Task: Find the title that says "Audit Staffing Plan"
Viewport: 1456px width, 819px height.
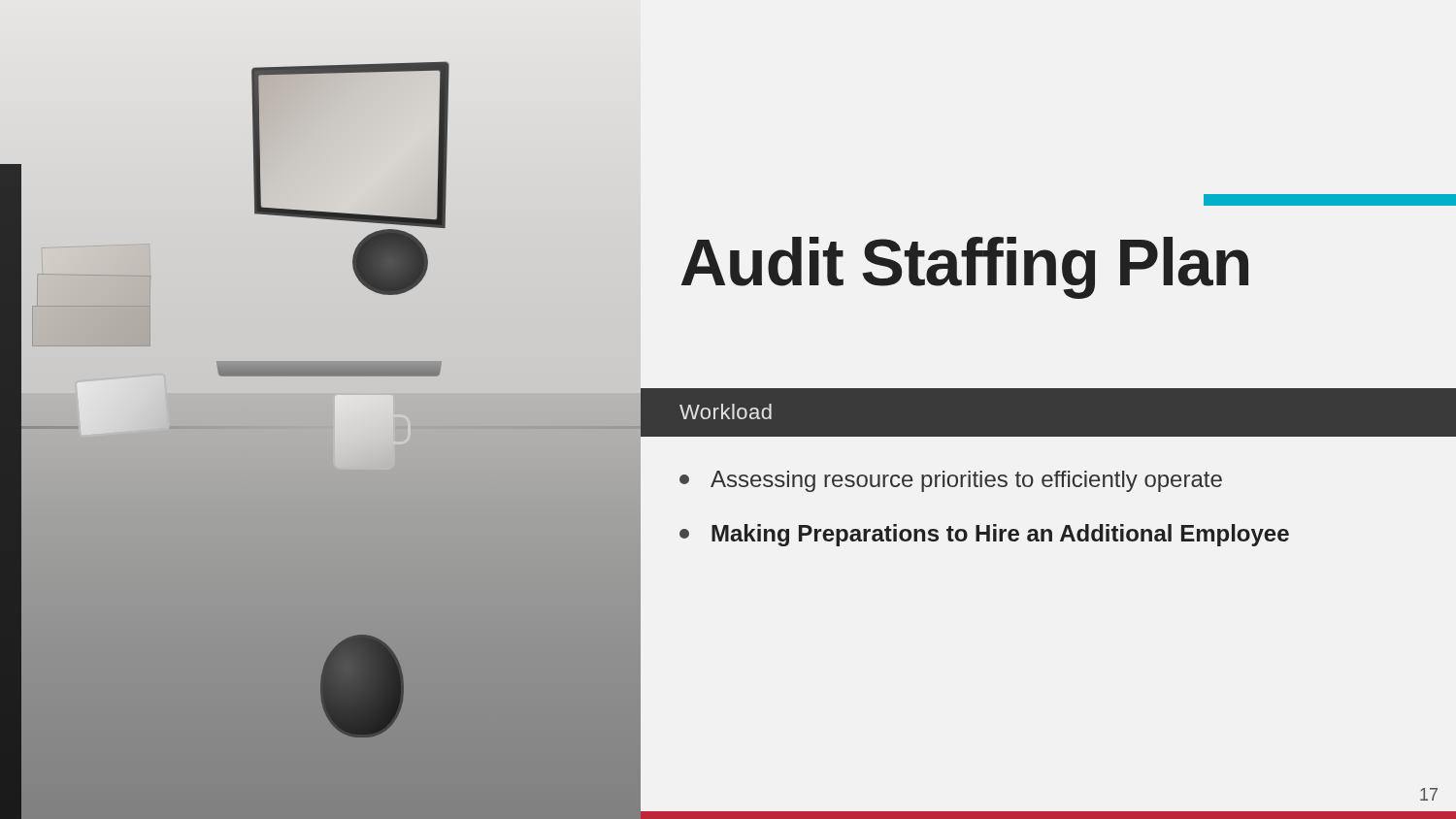Action: coord(1058,263)
